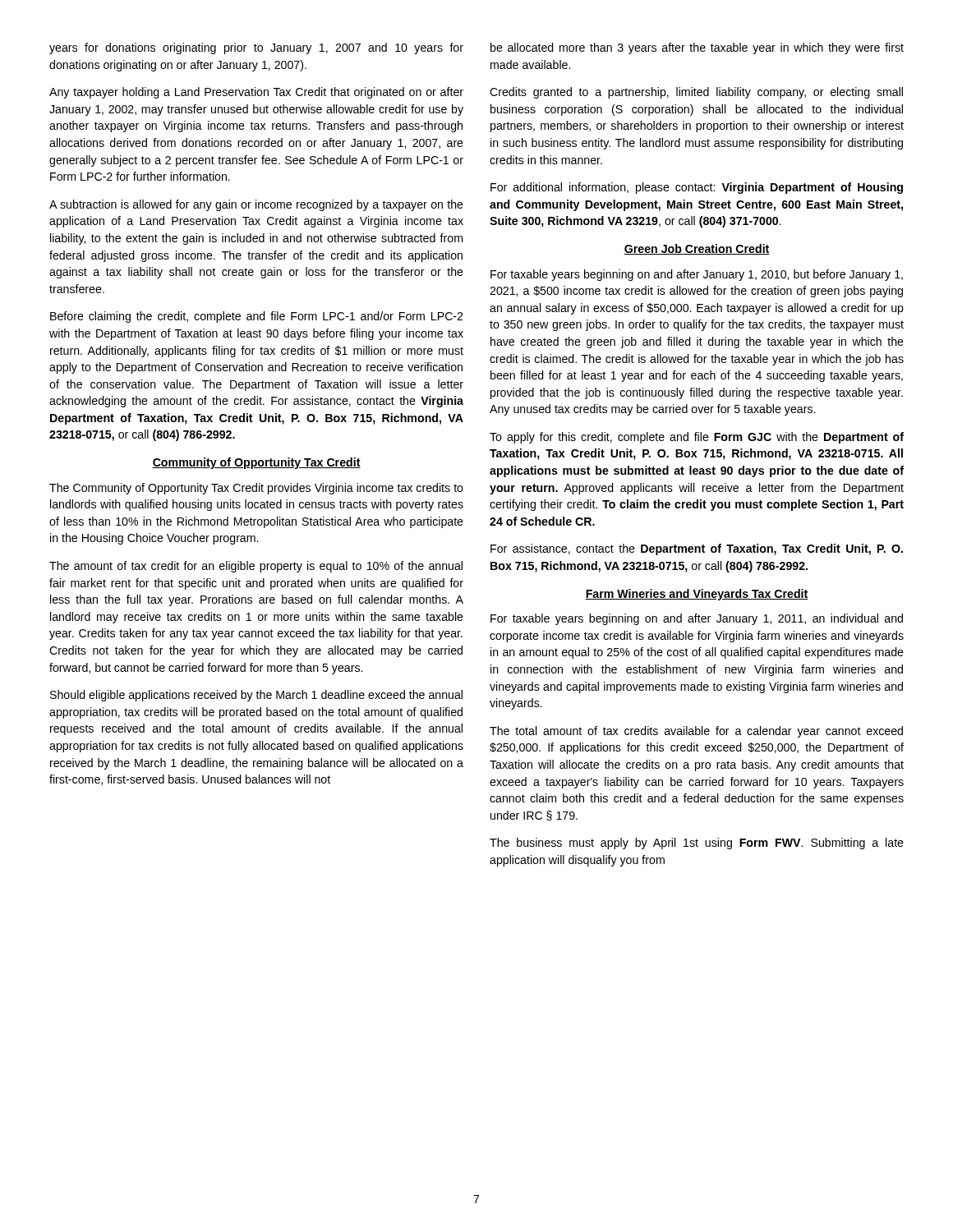Point to the text block starting "For assistance, contact the Department of Taxation,"
953x1232 pixels.
click(697, 557)
